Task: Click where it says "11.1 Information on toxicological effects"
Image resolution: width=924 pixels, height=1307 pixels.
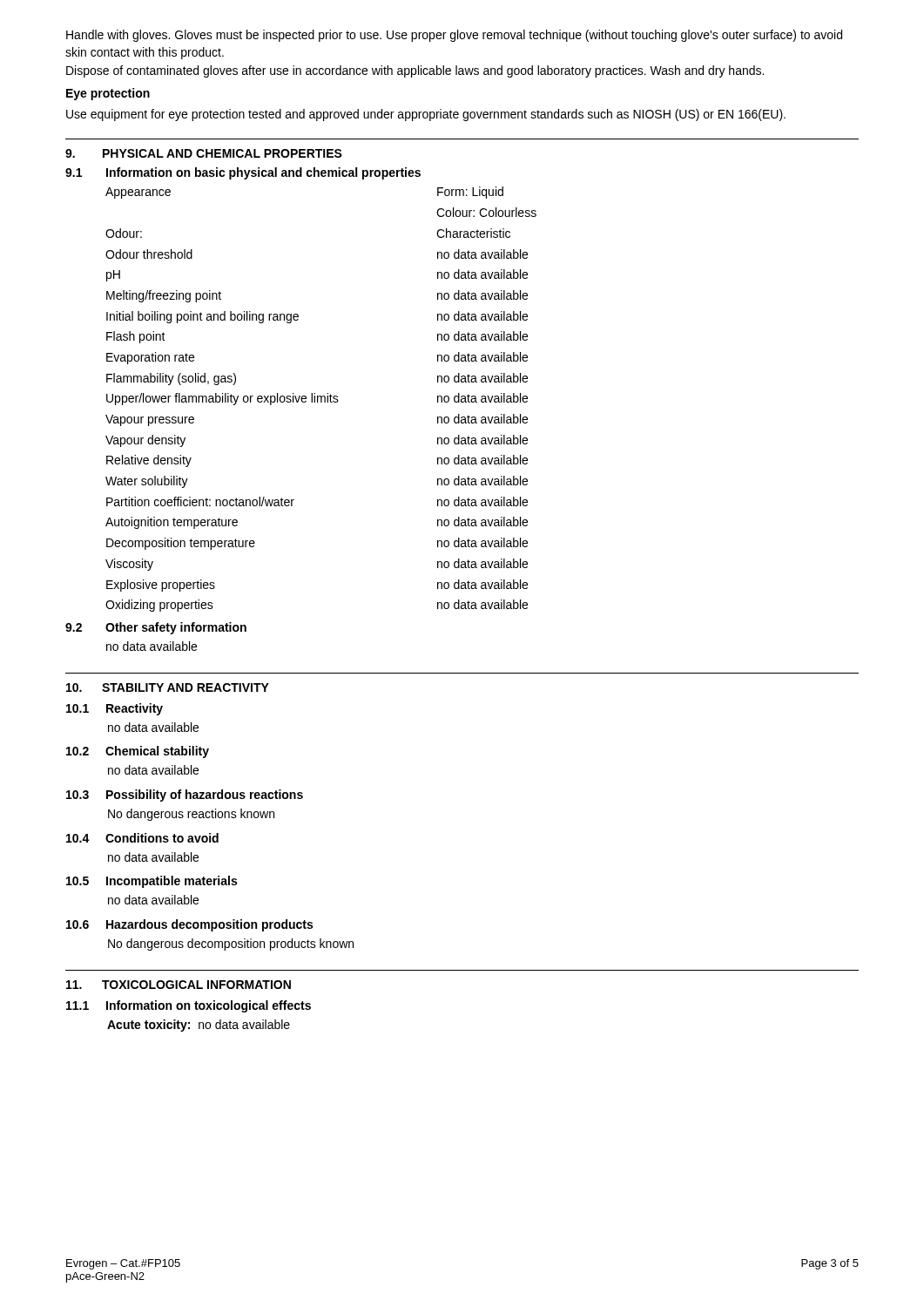Action: pos(188,1005)
